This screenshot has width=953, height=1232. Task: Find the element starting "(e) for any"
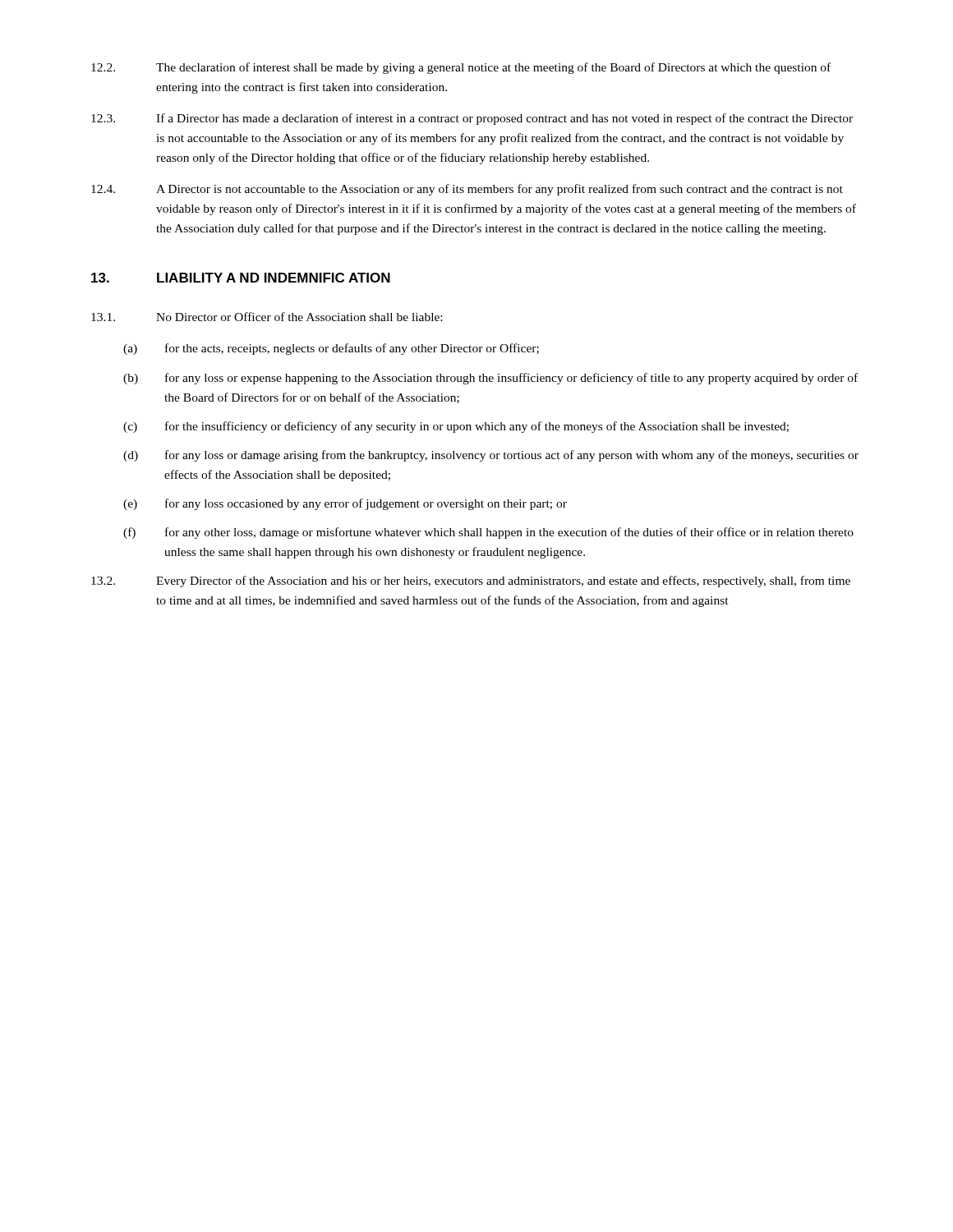pos(493,503)
